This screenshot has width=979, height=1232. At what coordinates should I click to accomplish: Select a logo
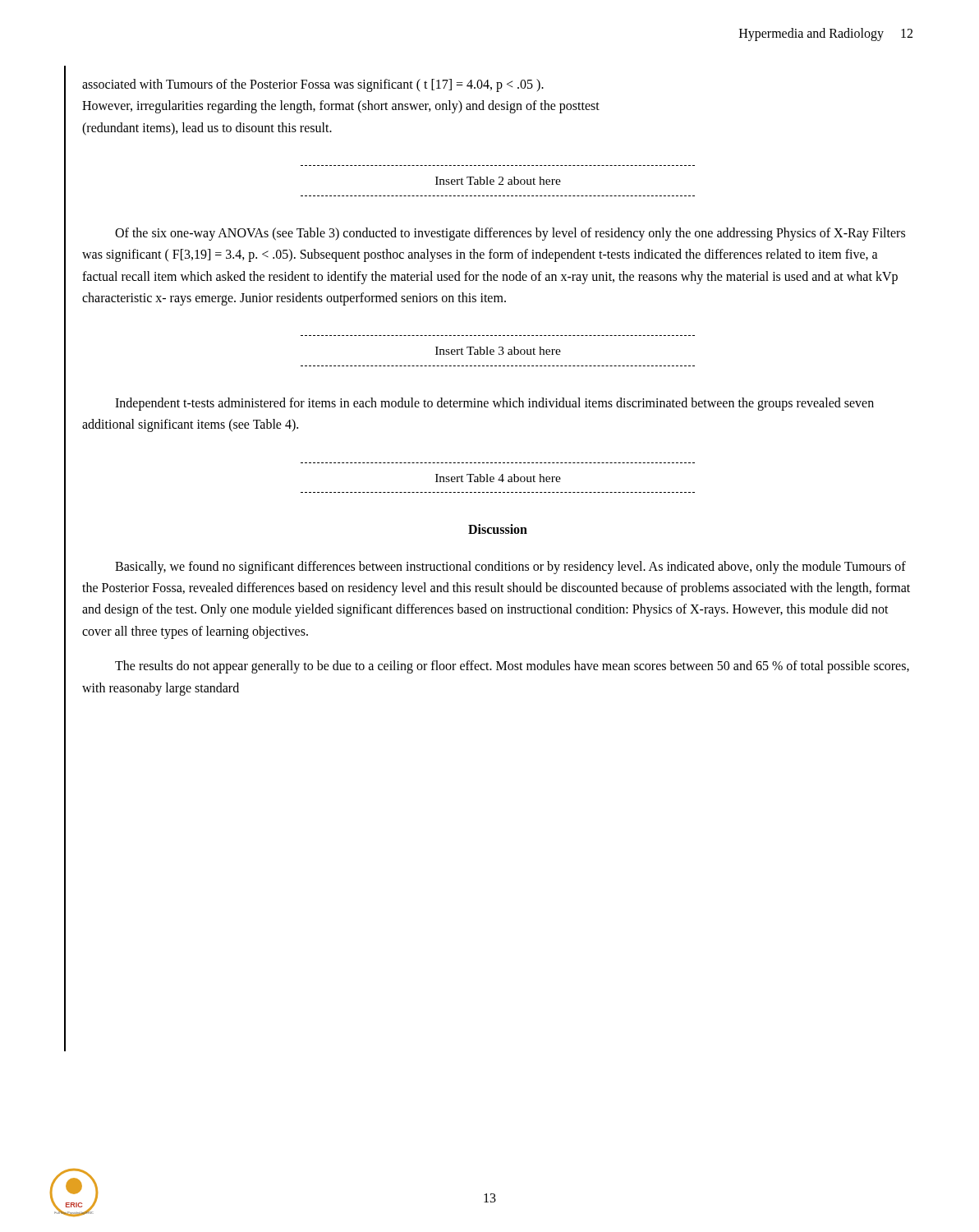(x=74, y=1193)
